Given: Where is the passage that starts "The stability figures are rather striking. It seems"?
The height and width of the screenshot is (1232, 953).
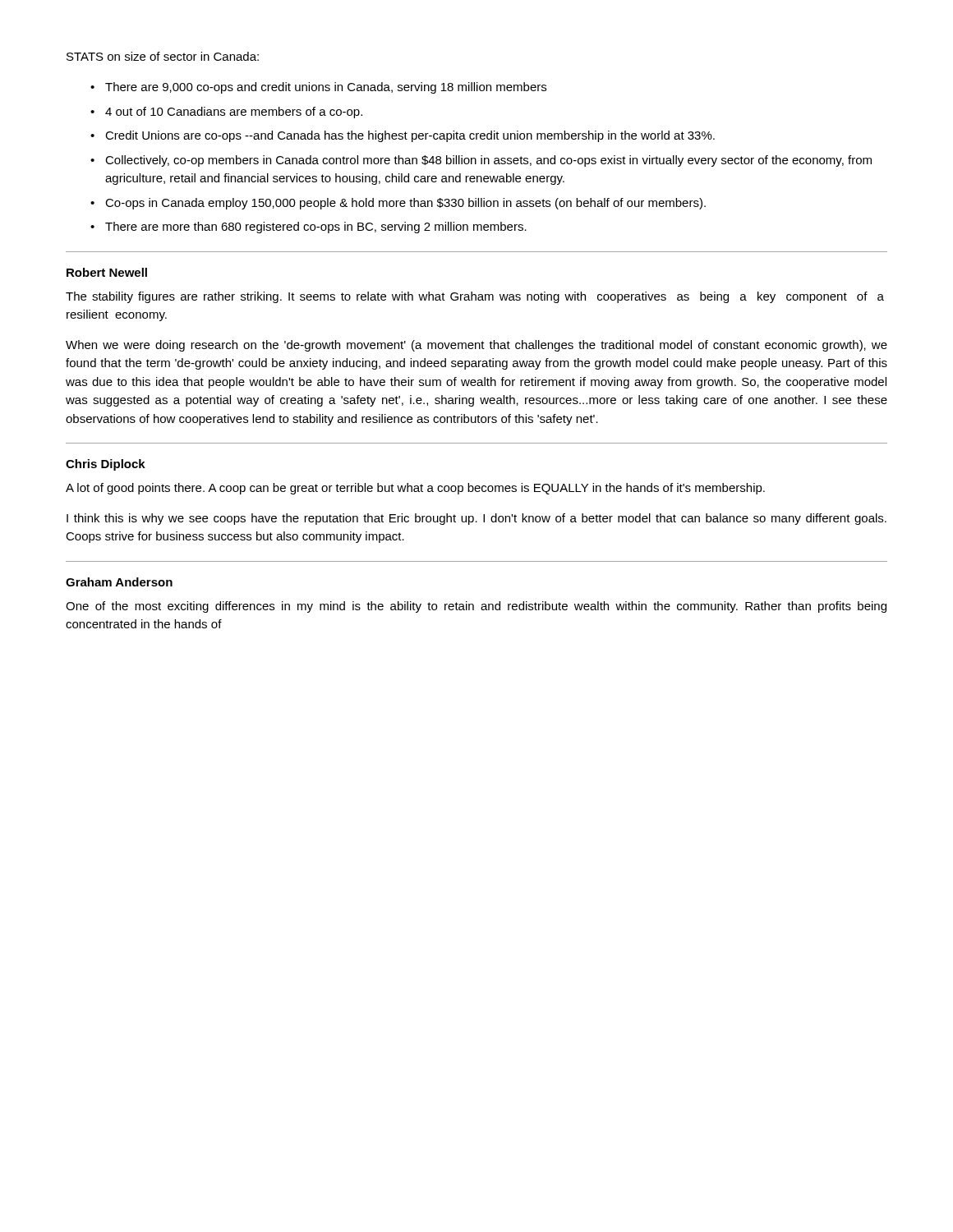Looking at the screenshot, I should pyautogui.click(x=476, y=305).
